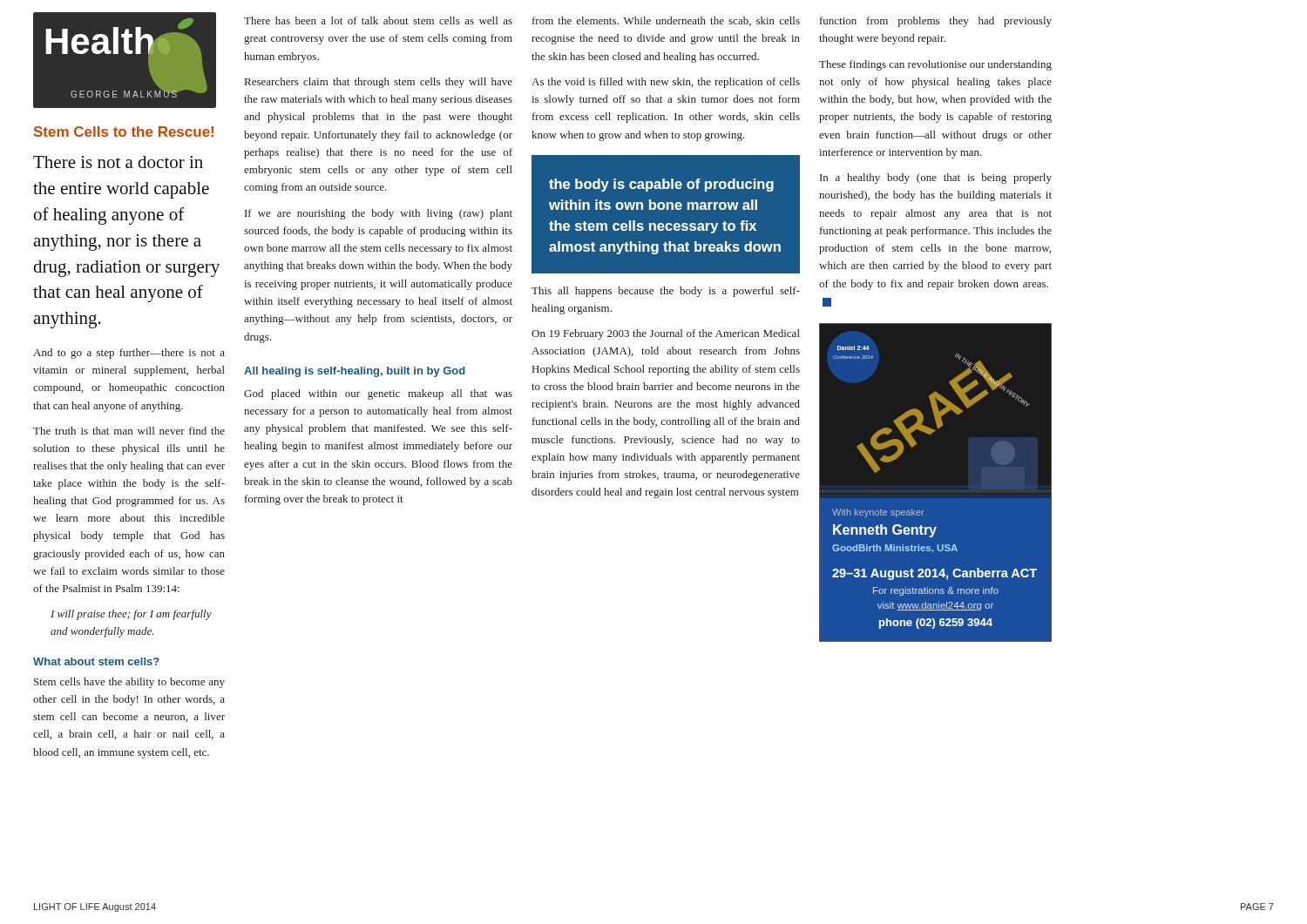
Task: Click on the passage starting "Stem Cells to the Rescue!"
Action: click(124, 132)
